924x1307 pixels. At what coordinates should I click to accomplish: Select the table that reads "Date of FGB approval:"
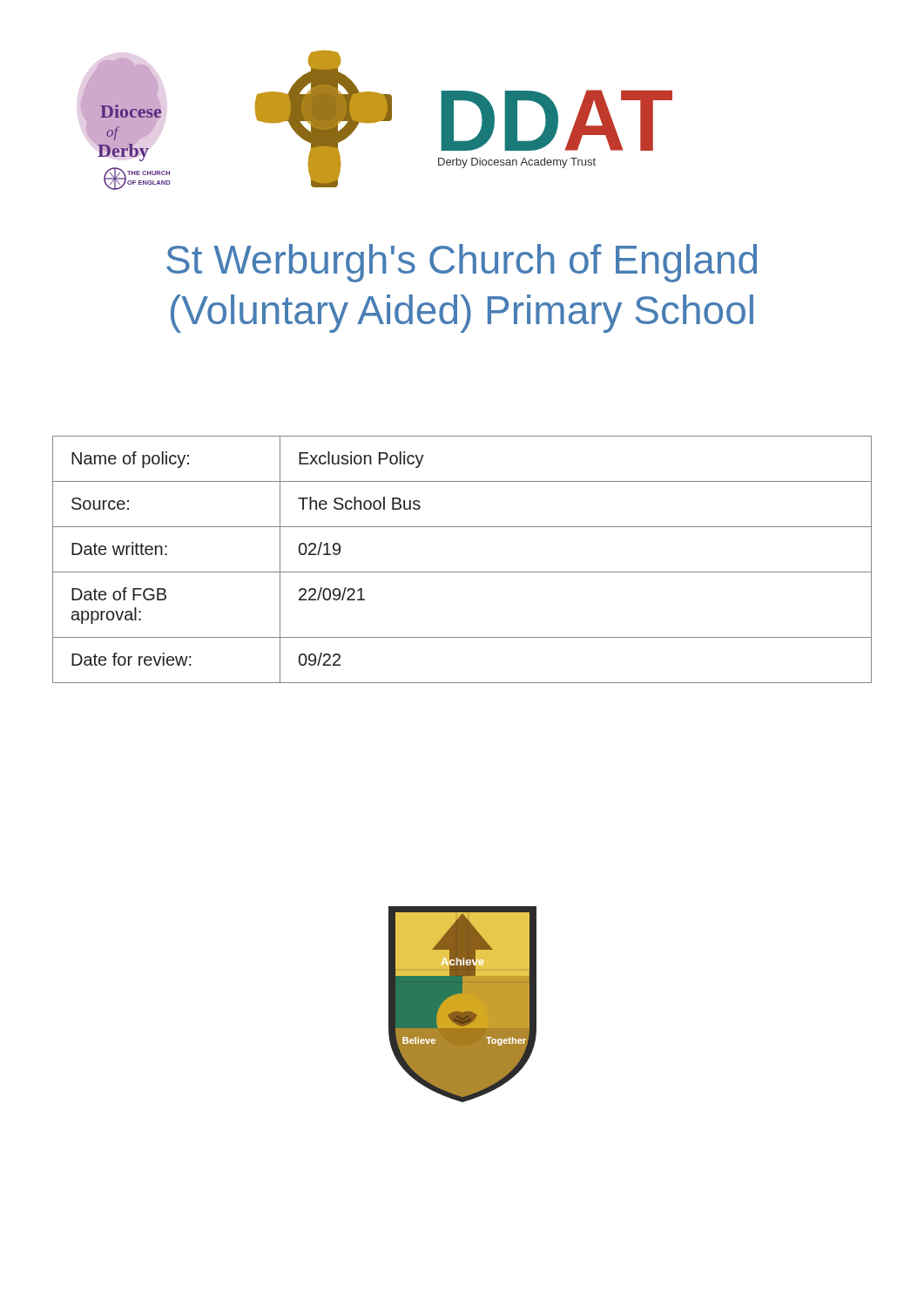(462, 559)
